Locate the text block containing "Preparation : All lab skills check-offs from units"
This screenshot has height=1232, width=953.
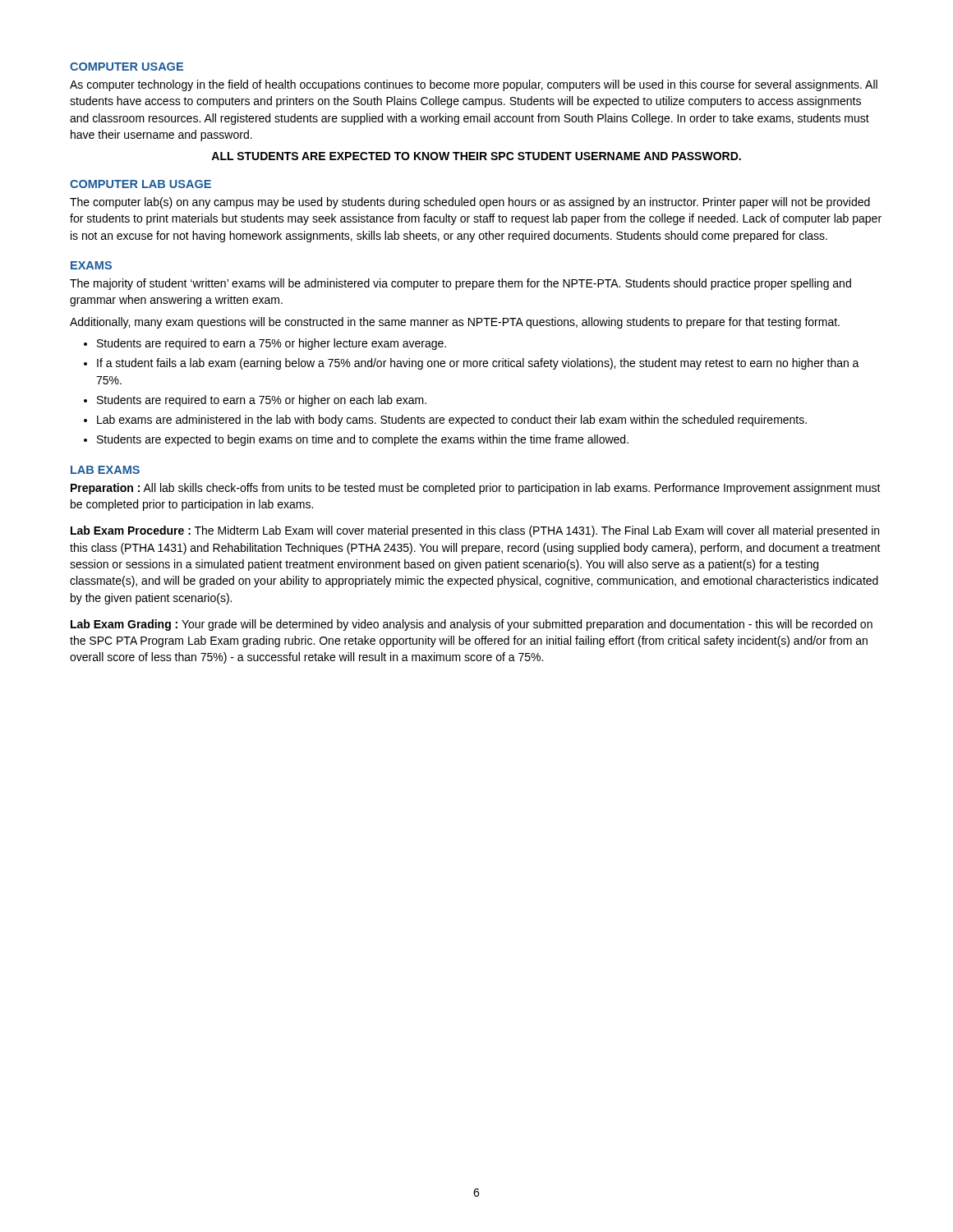pyautogui.click(x=475, y=496)
